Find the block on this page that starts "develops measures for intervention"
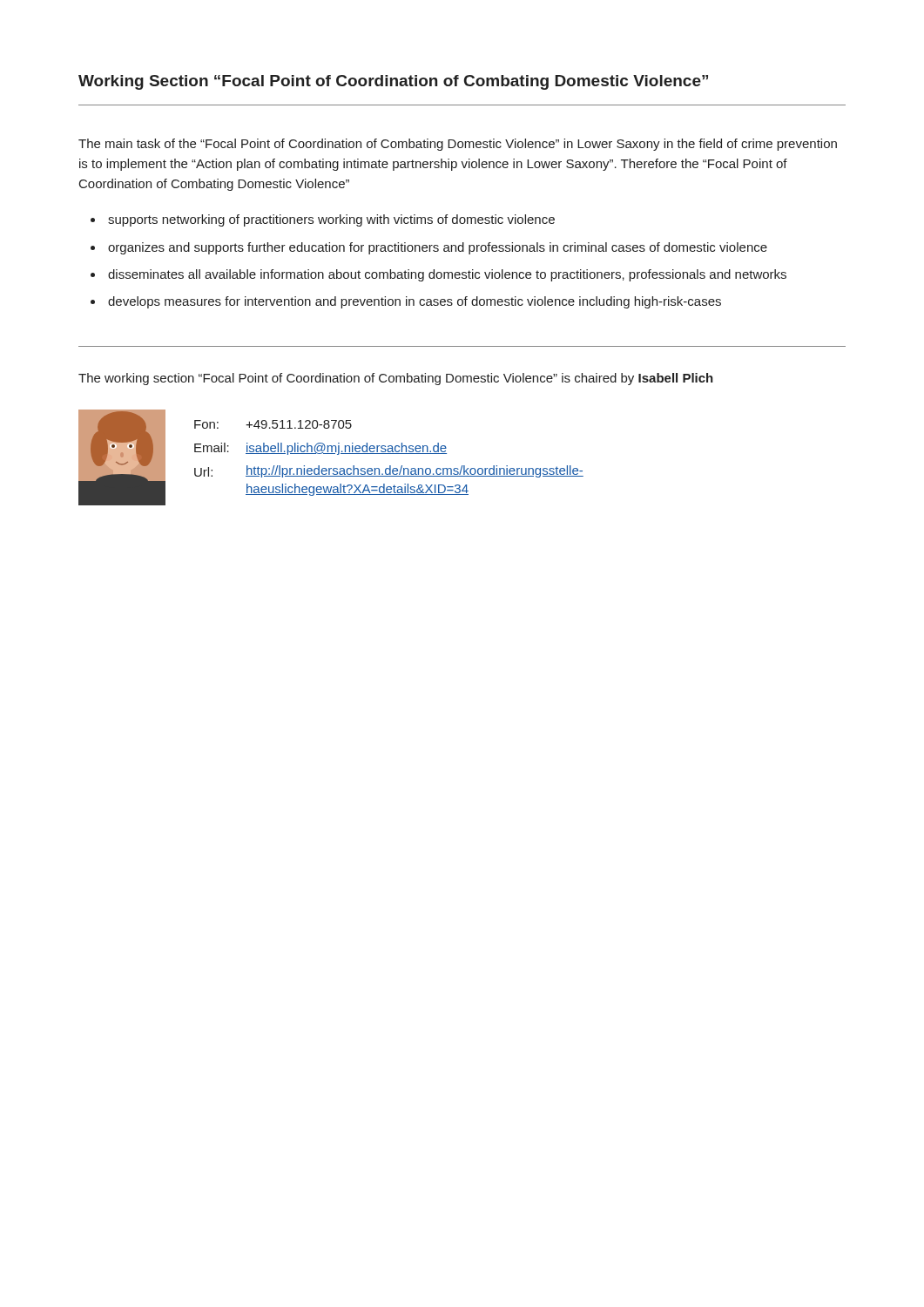This screenshot has width=924, height=1307. (415, 301)
